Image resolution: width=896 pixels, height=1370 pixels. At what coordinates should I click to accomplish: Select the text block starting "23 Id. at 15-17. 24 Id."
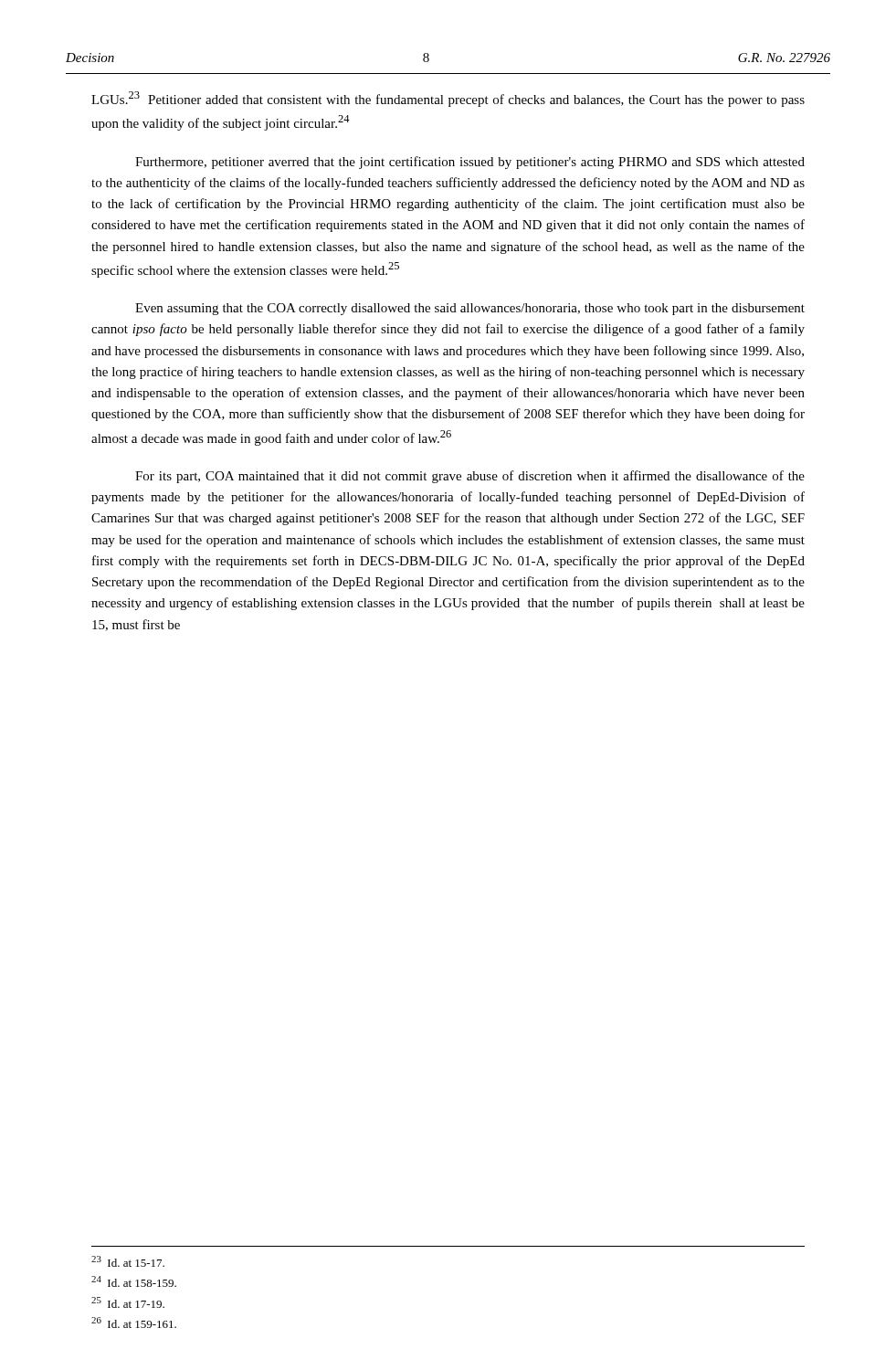click(x=128, y=1261)
